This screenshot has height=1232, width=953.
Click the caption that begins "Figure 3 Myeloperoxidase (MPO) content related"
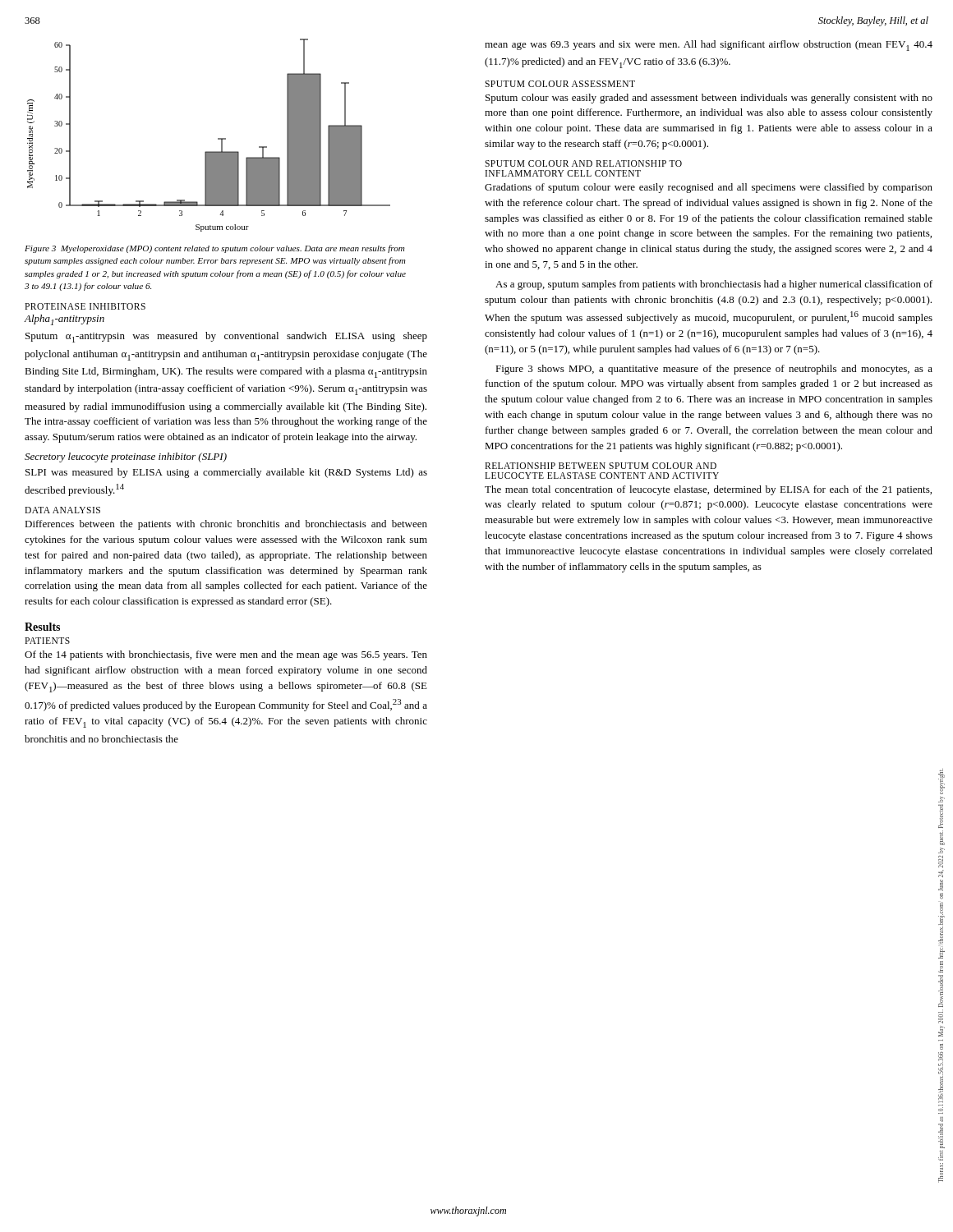(215, 267)
